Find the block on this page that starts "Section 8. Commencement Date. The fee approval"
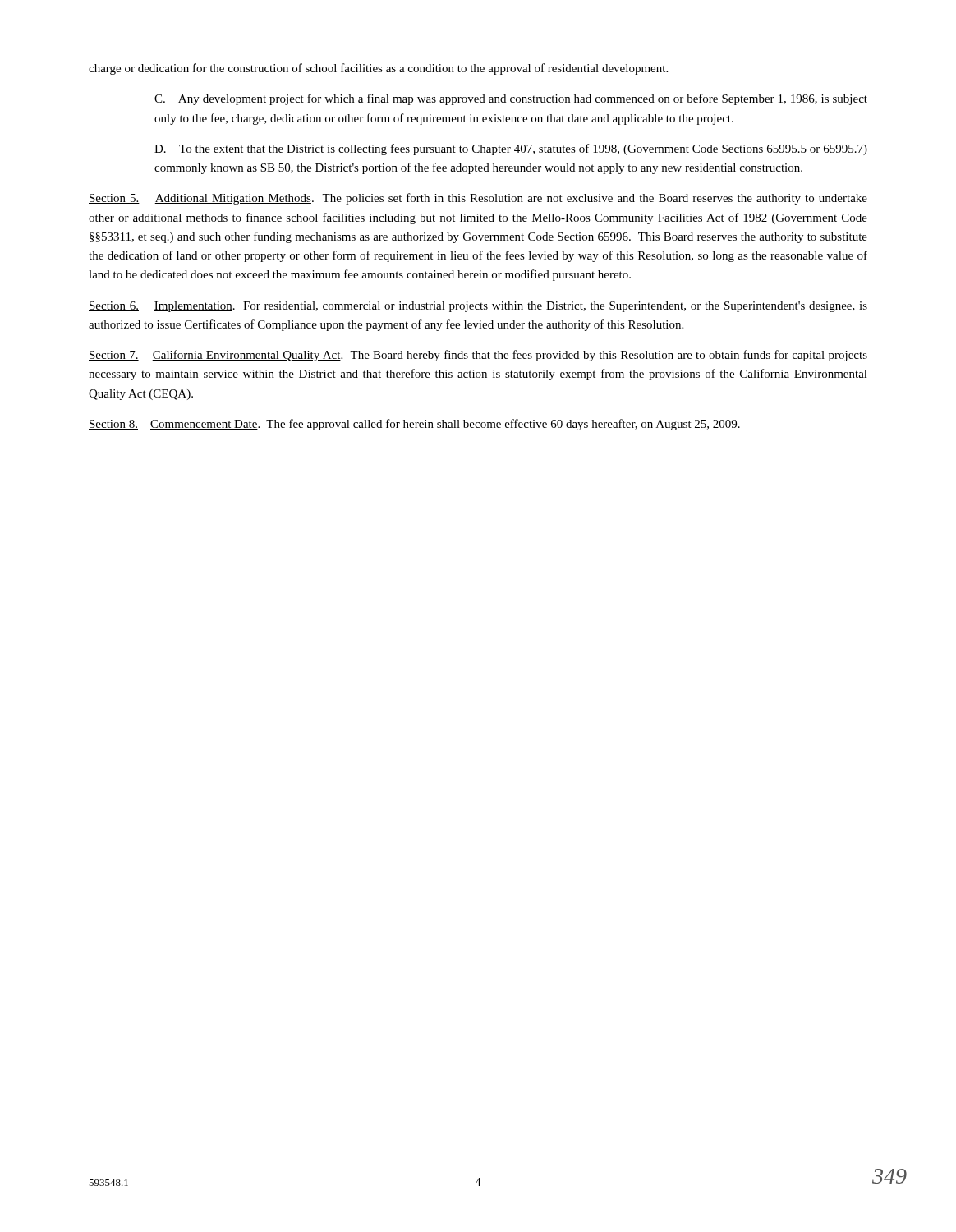The height and width of the screenshot is (1232, 956). click(478, 424)
